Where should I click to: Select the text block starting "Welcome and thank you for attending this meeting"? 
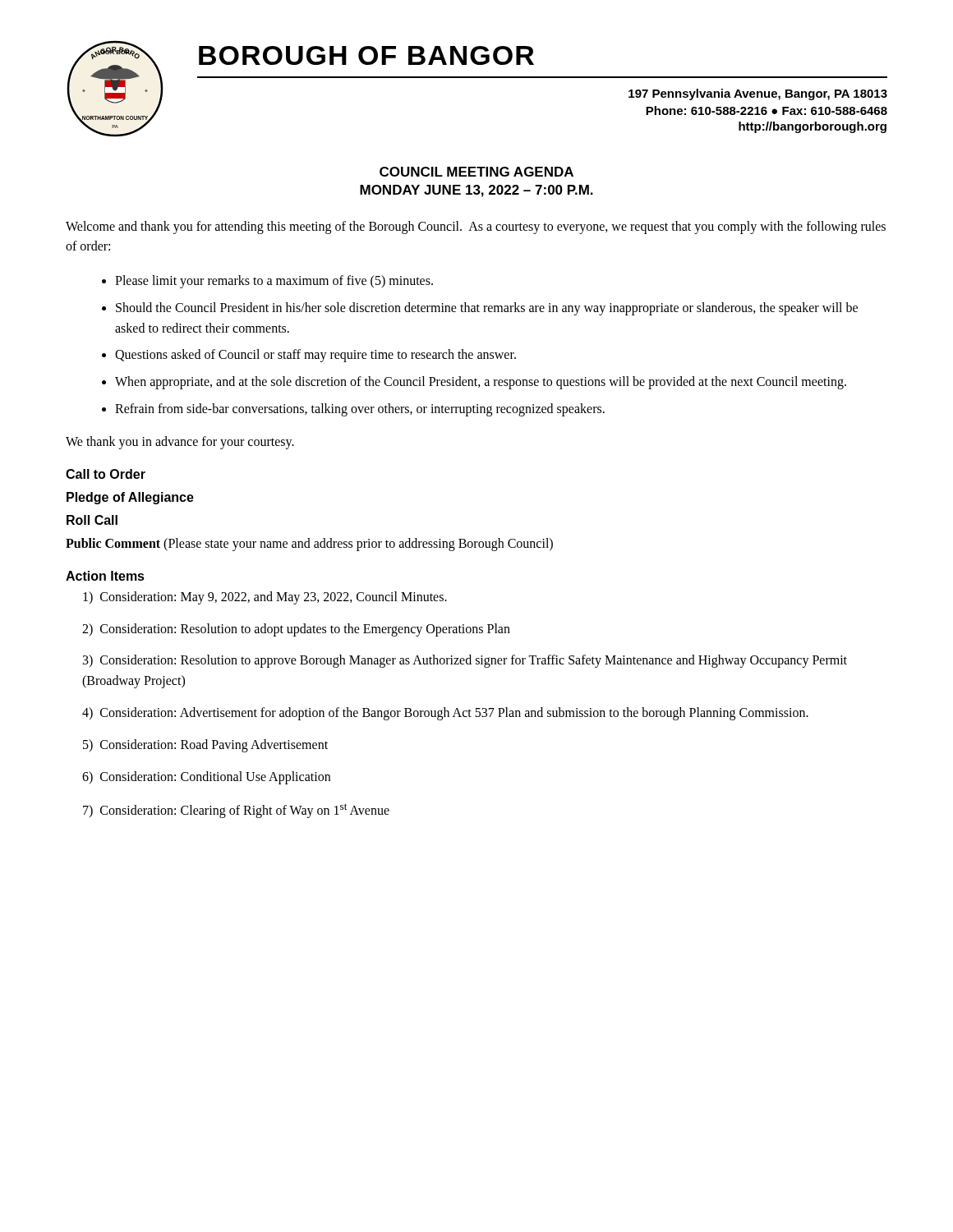pos(476,236)
